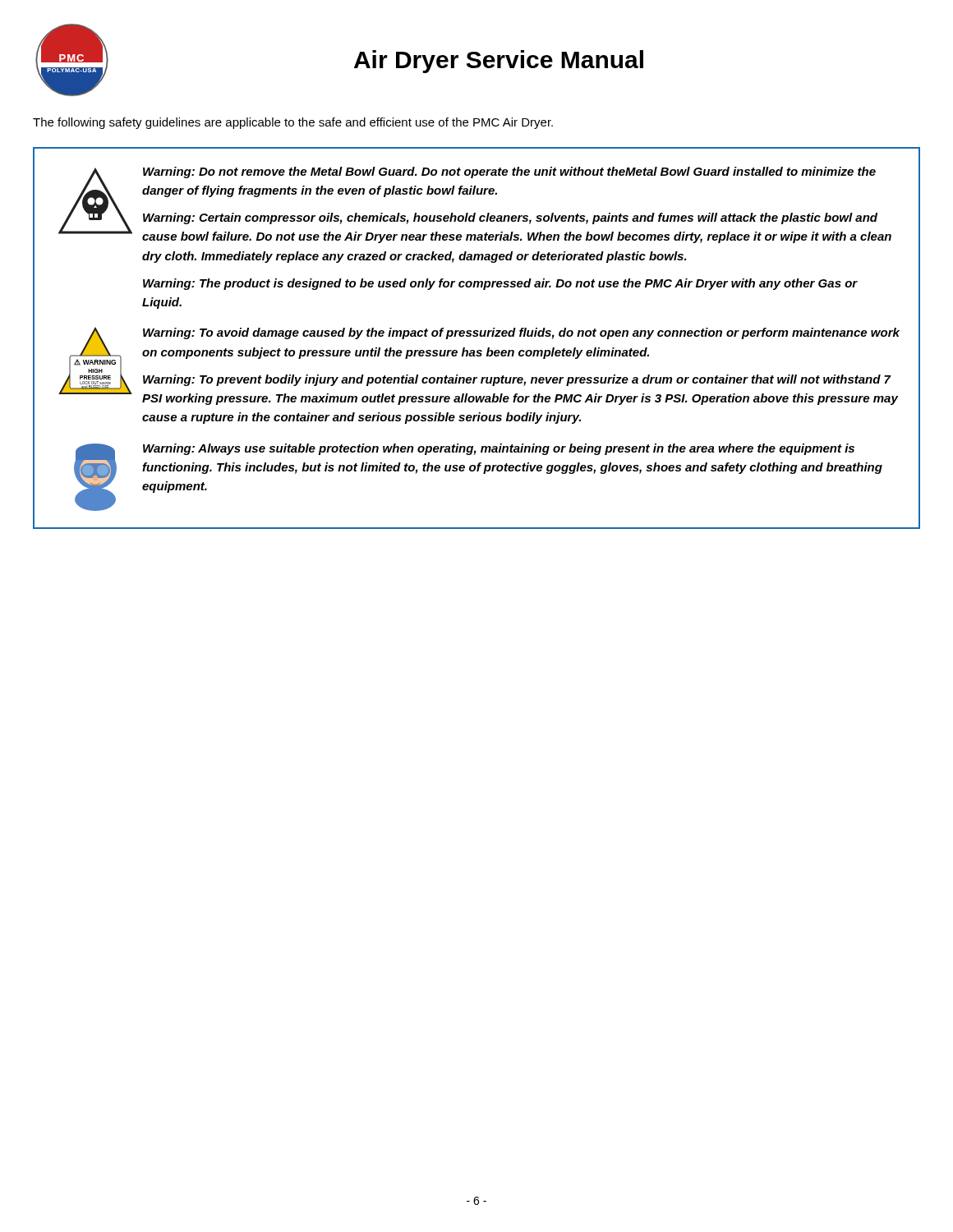Click on the logo
Image resolution: width=953 pixels, height=1232 pixels.
click(72, 60)
